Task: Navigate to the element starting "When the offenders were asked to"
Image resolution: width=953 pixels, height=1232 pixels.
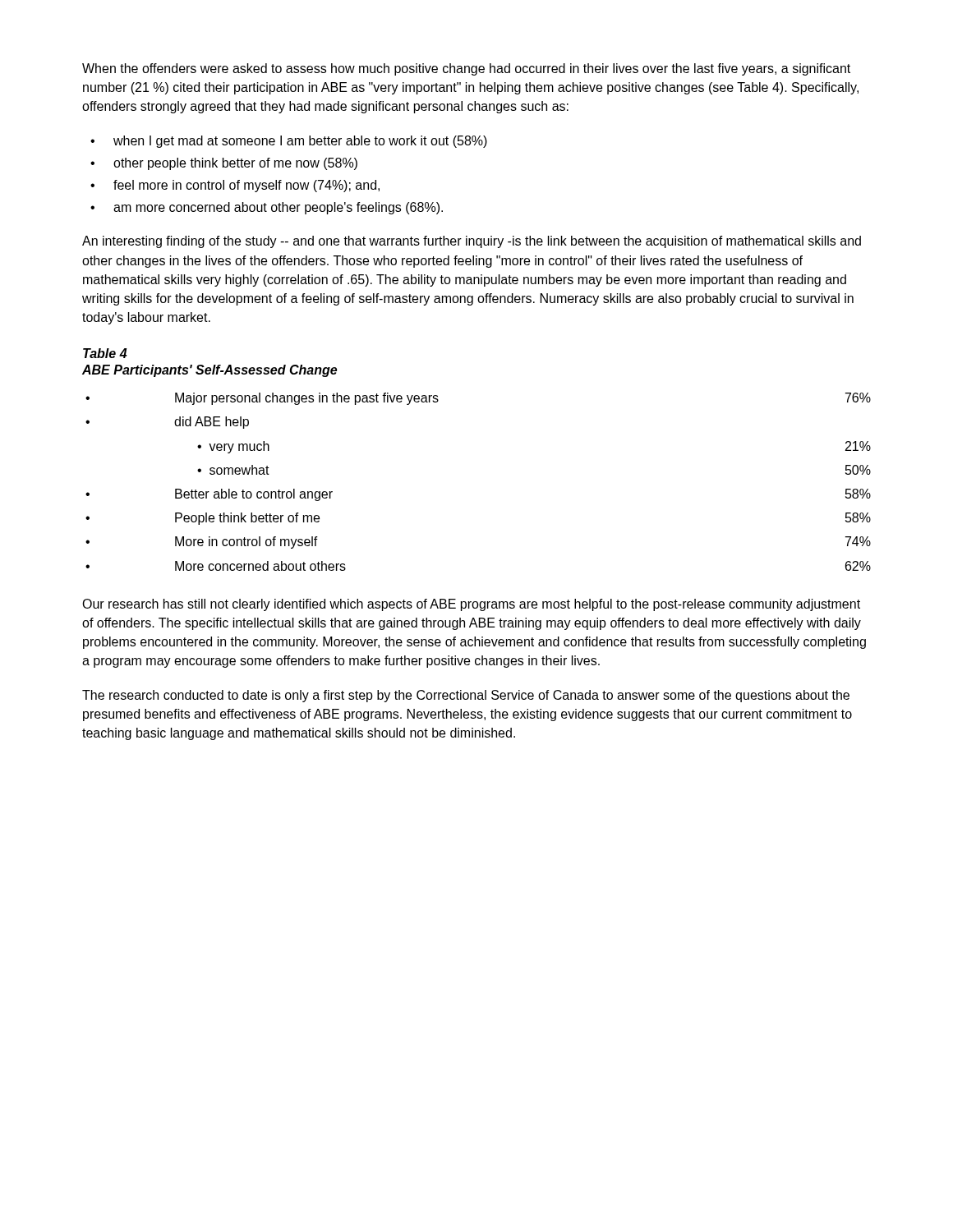Action: tap(471, 88)
